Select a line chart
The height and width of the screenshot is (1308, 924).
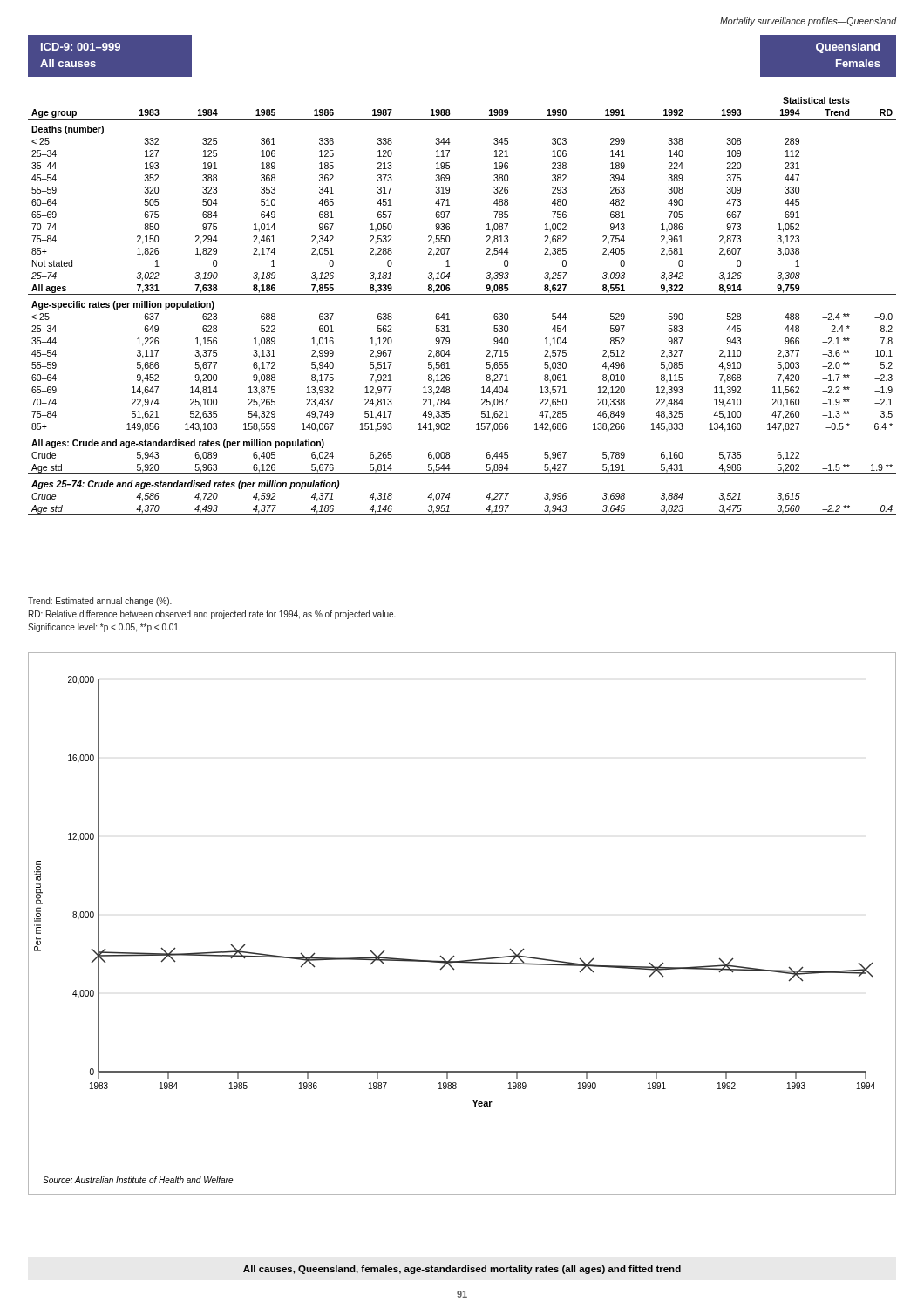click(462, 923)
